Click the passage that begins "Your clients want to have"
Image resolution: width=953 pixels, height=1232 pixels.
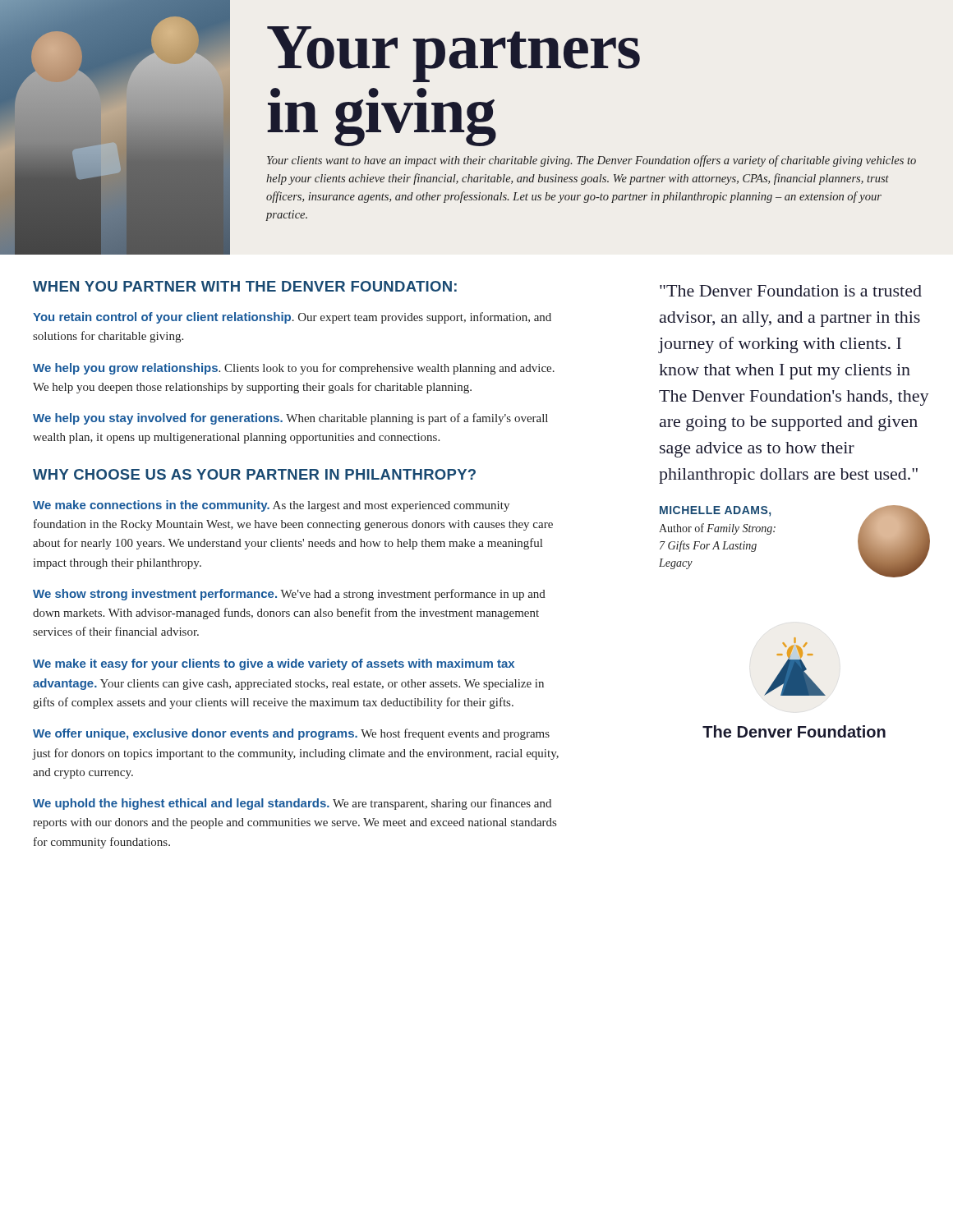591,187
